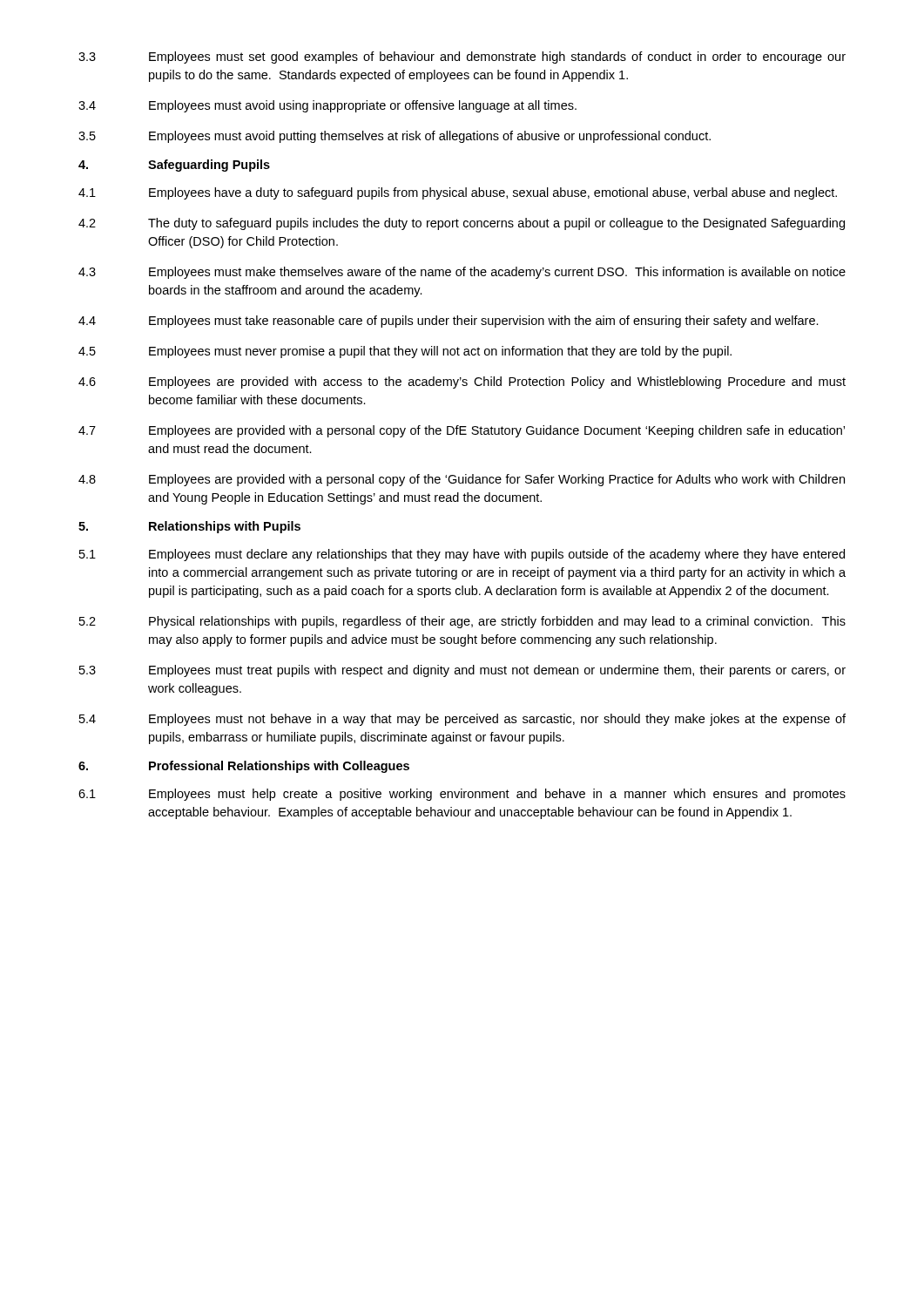Point to the block beginning "3.3 Employees must"
924x1307 pixels.
pyautogui.click(x=462, y=66)
